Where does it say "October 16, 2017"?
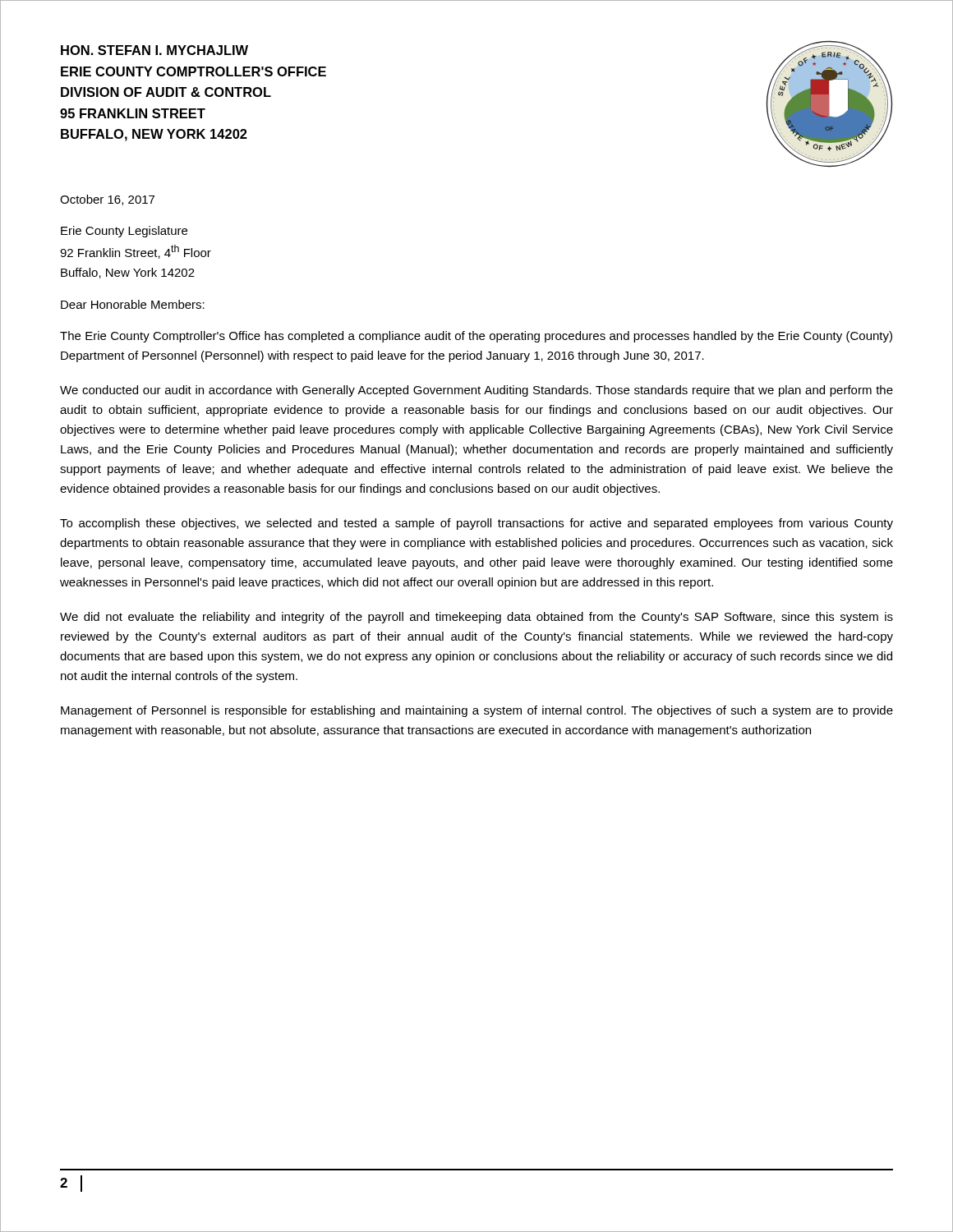The width and height of the screenshot is (953, 1232). pos(108,199)
